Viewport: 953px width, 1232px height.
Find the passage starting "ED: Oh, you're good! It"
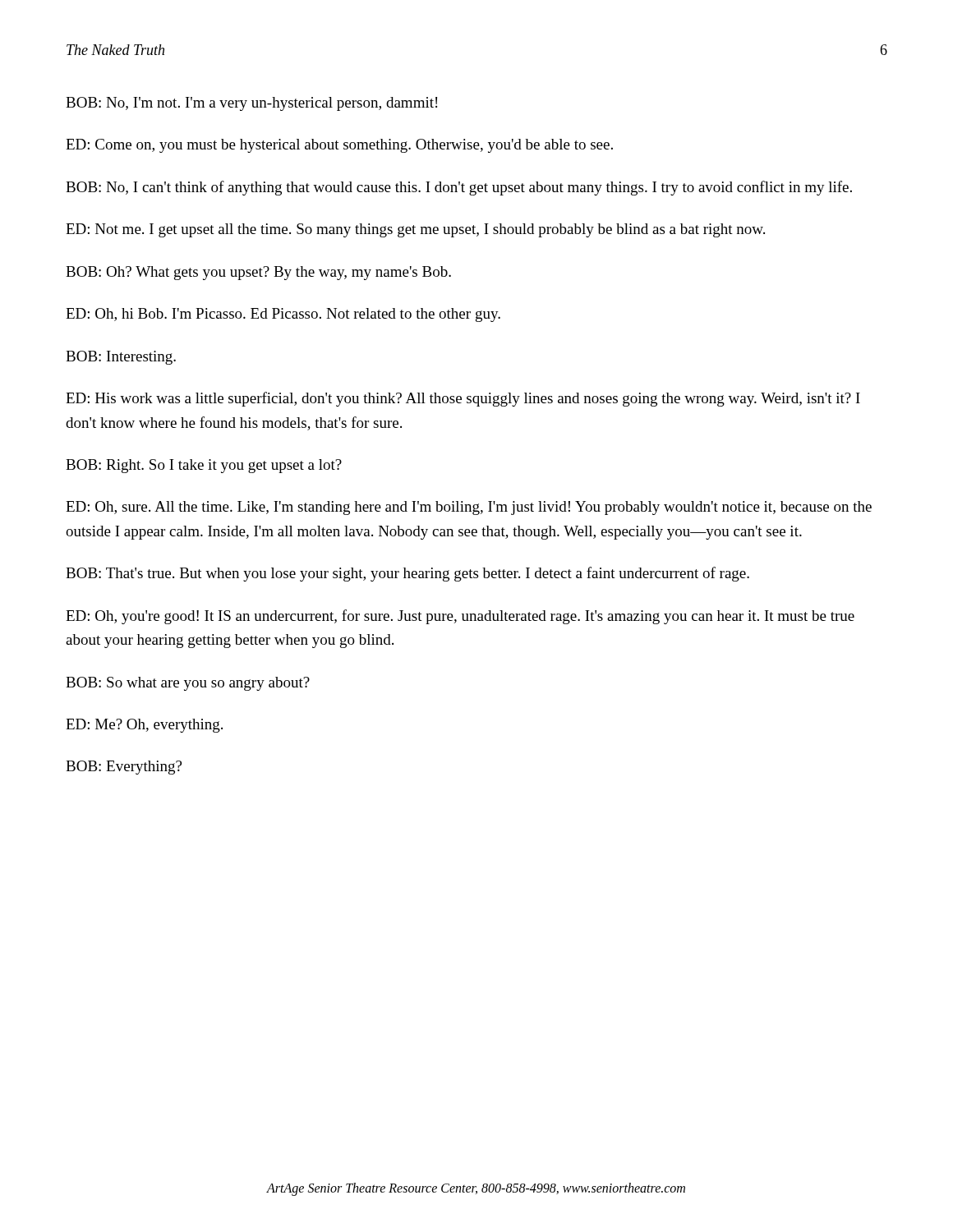460,627
